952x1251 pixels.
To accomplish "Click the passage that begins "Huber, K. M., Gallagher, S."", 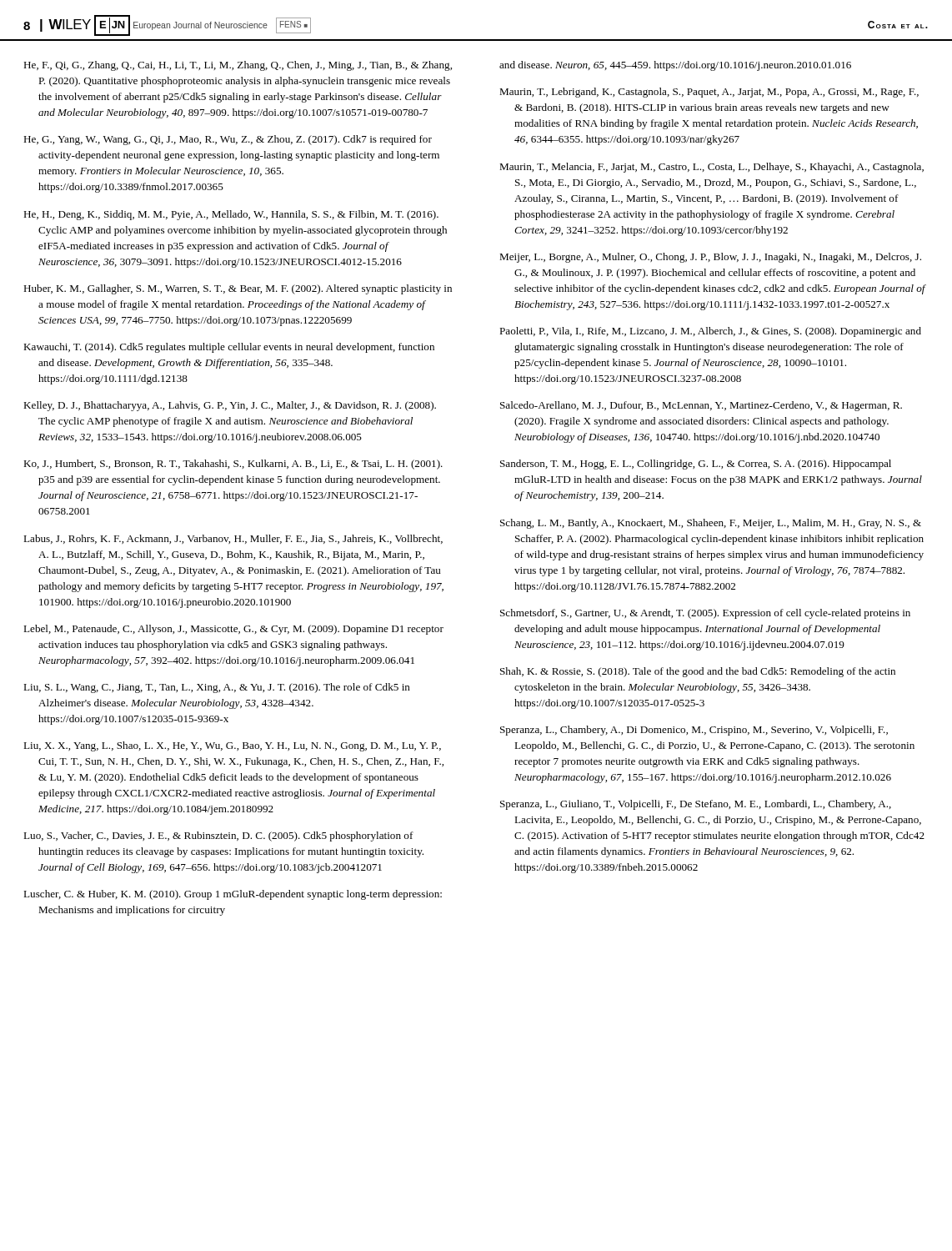I will 238,304.
